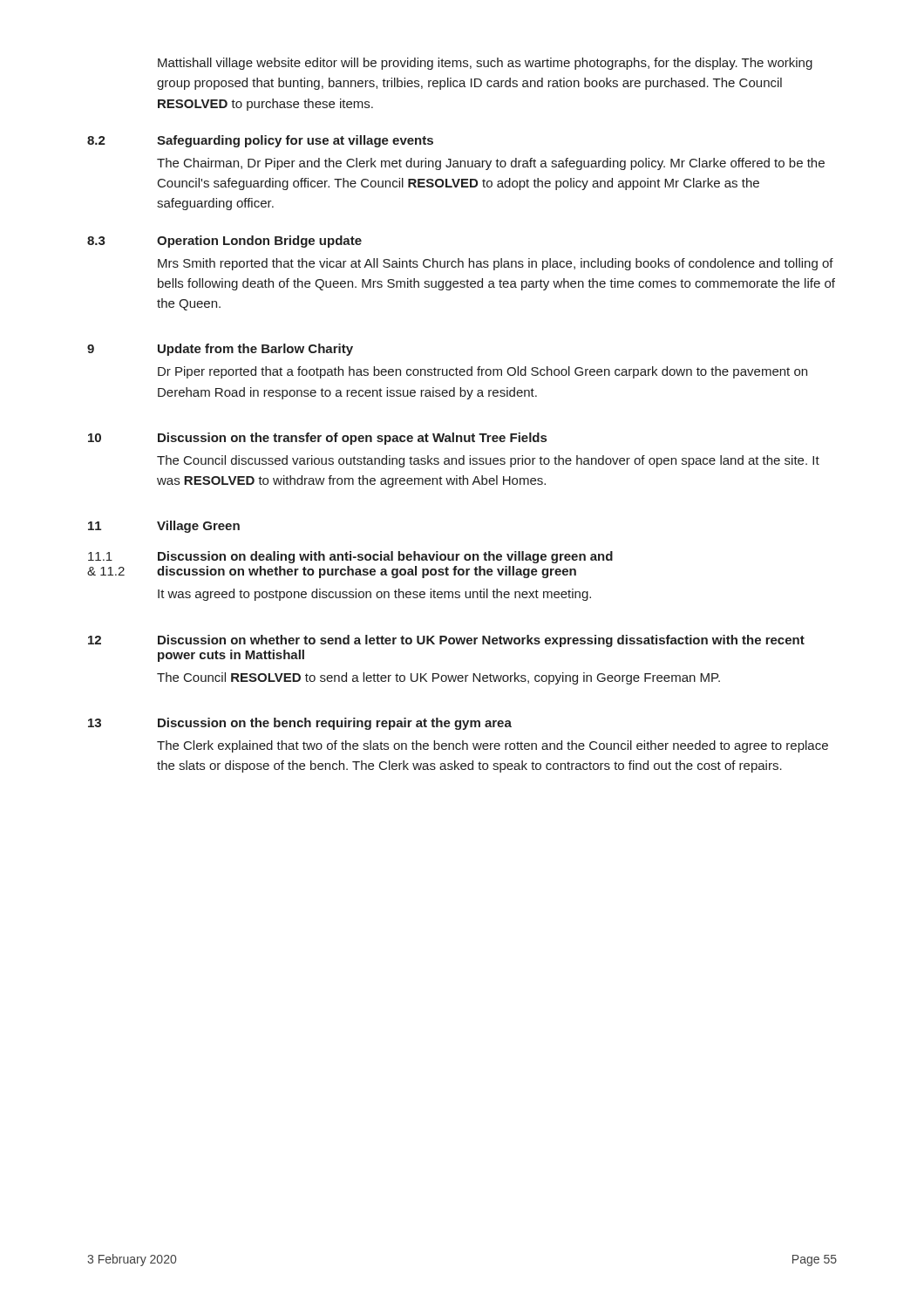Navigate to the element starting "8.3 Operation London Bridge"
Screen dimensions: 1308x924
coord(224,242)
